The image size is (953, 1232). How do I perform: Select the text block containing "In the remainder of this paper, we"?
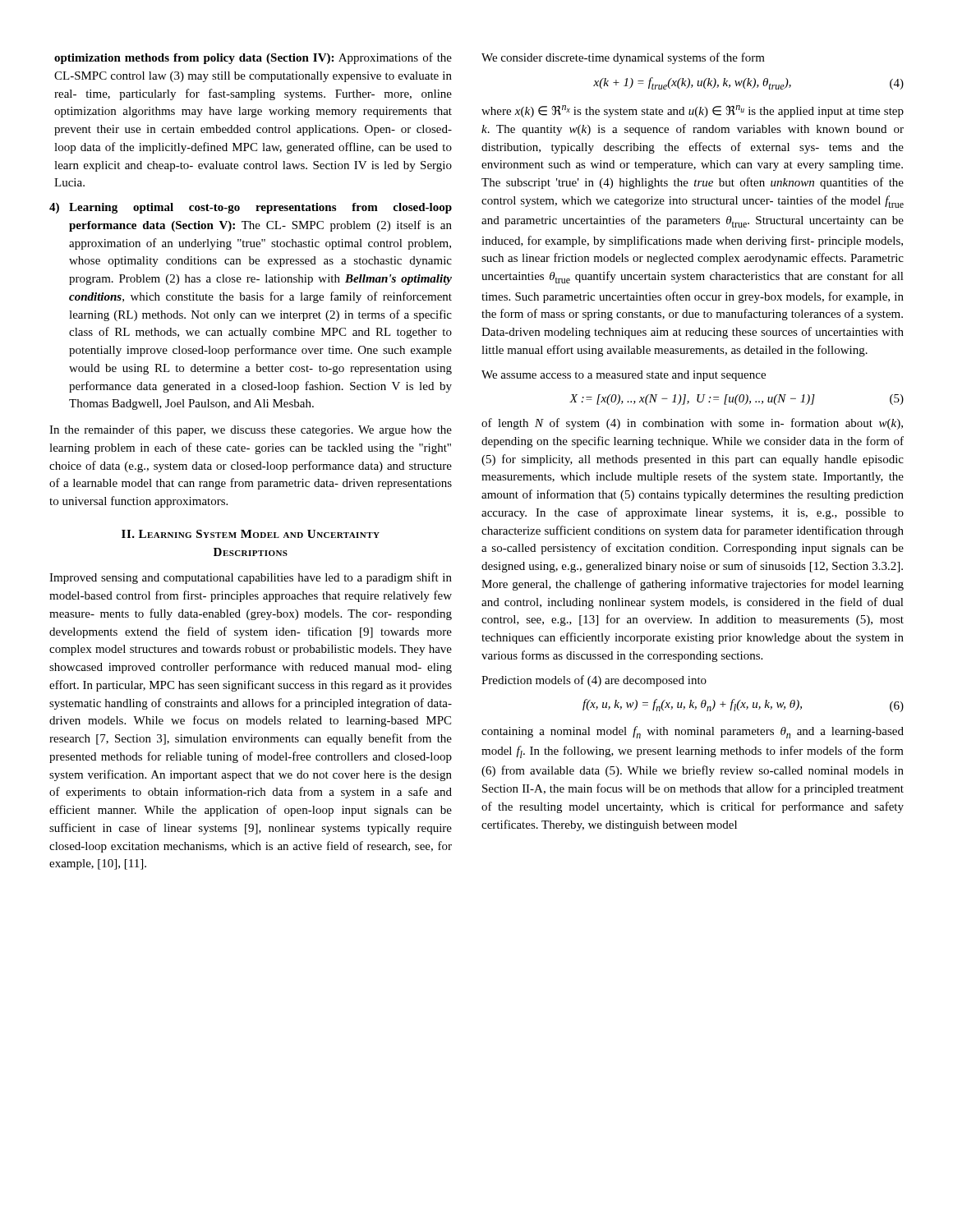tap(251, 466)
